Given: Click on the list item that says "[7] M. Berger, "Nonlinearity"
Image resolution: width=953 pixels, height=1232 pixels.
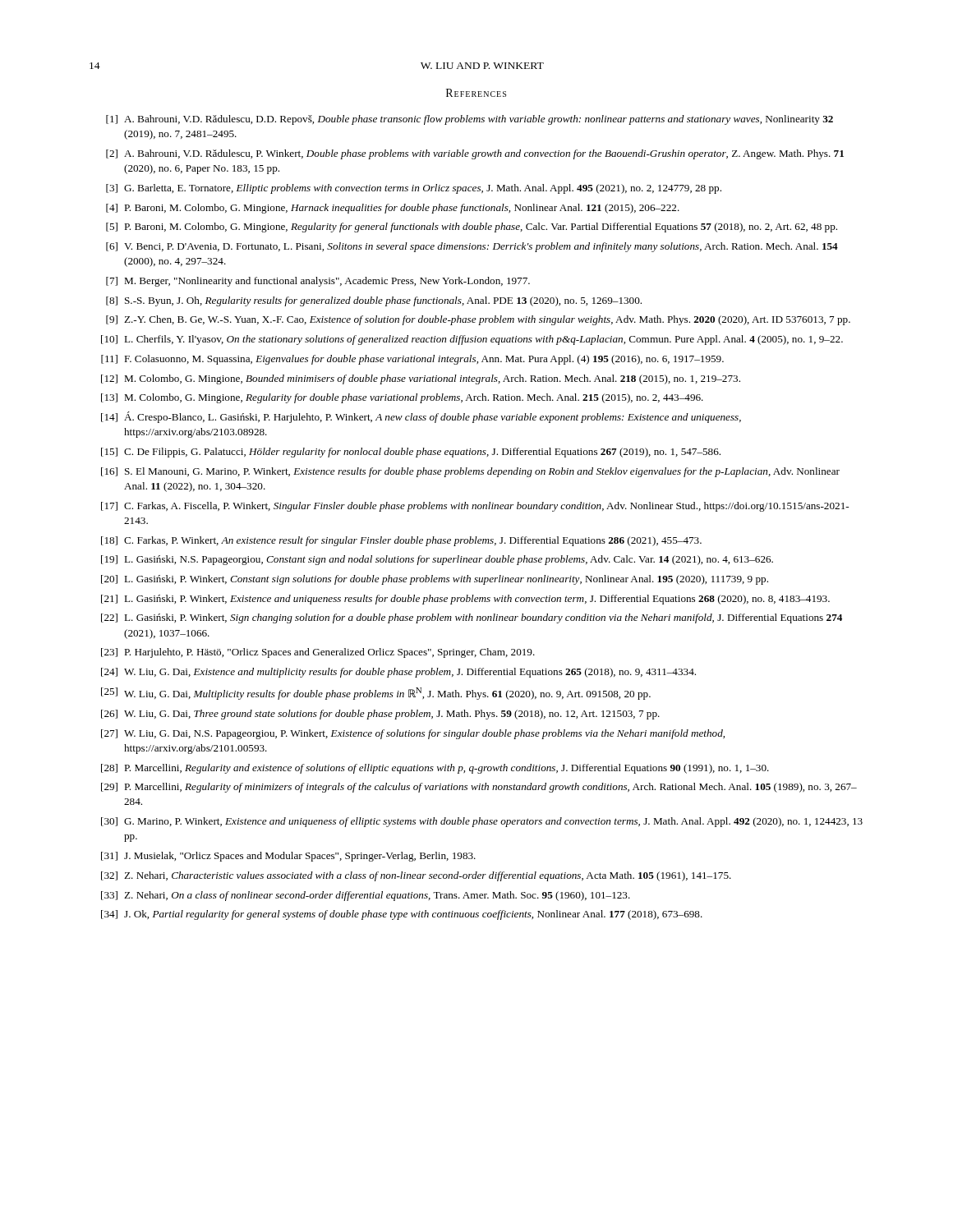Looking at the screenshot, I should click(x=476, y=281).
